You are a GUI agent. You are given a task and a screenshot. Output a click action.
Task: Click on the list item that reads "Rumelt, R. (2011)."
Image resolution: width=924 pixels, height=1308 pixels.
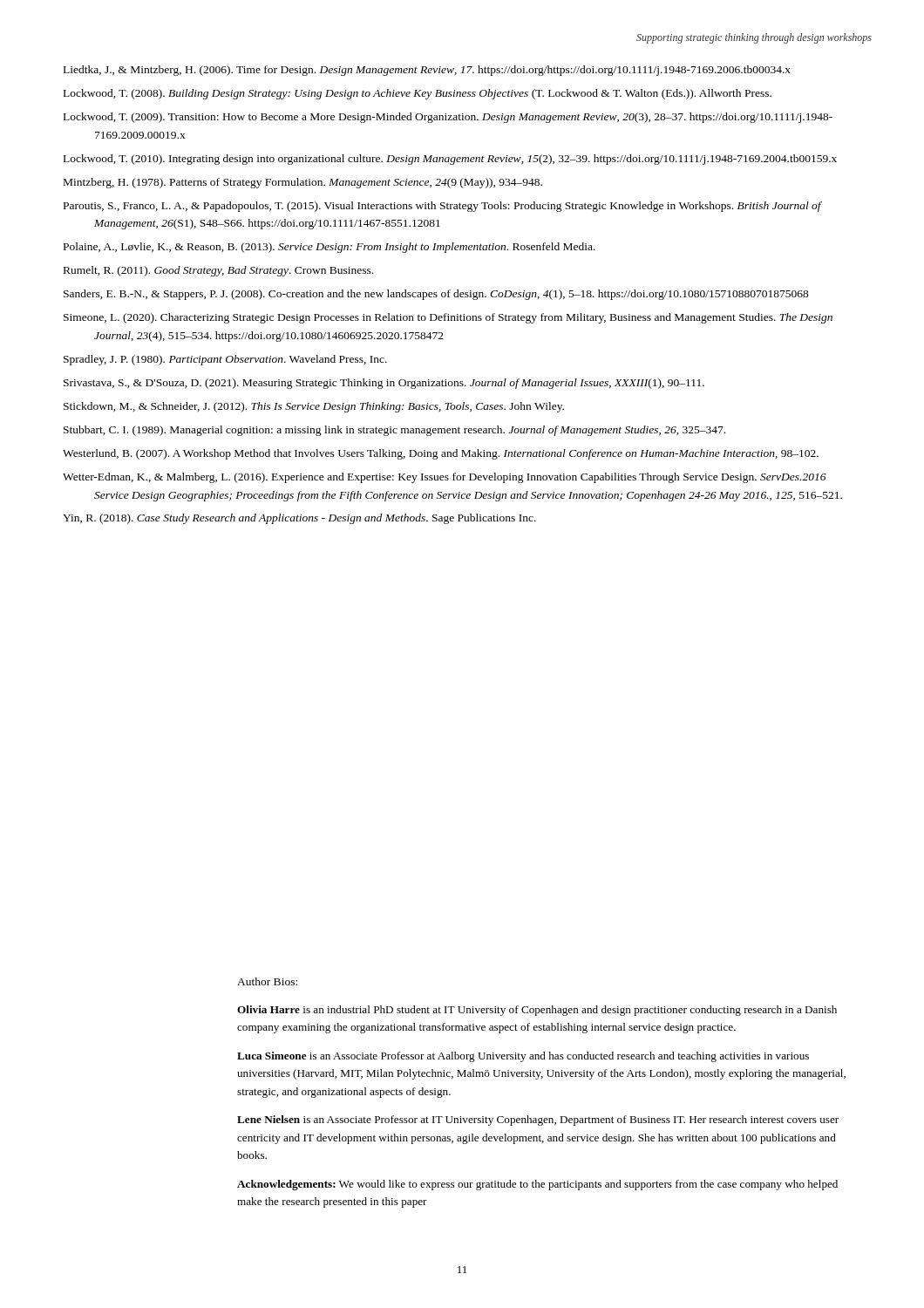pyautogui.click(x=218, y=270)
